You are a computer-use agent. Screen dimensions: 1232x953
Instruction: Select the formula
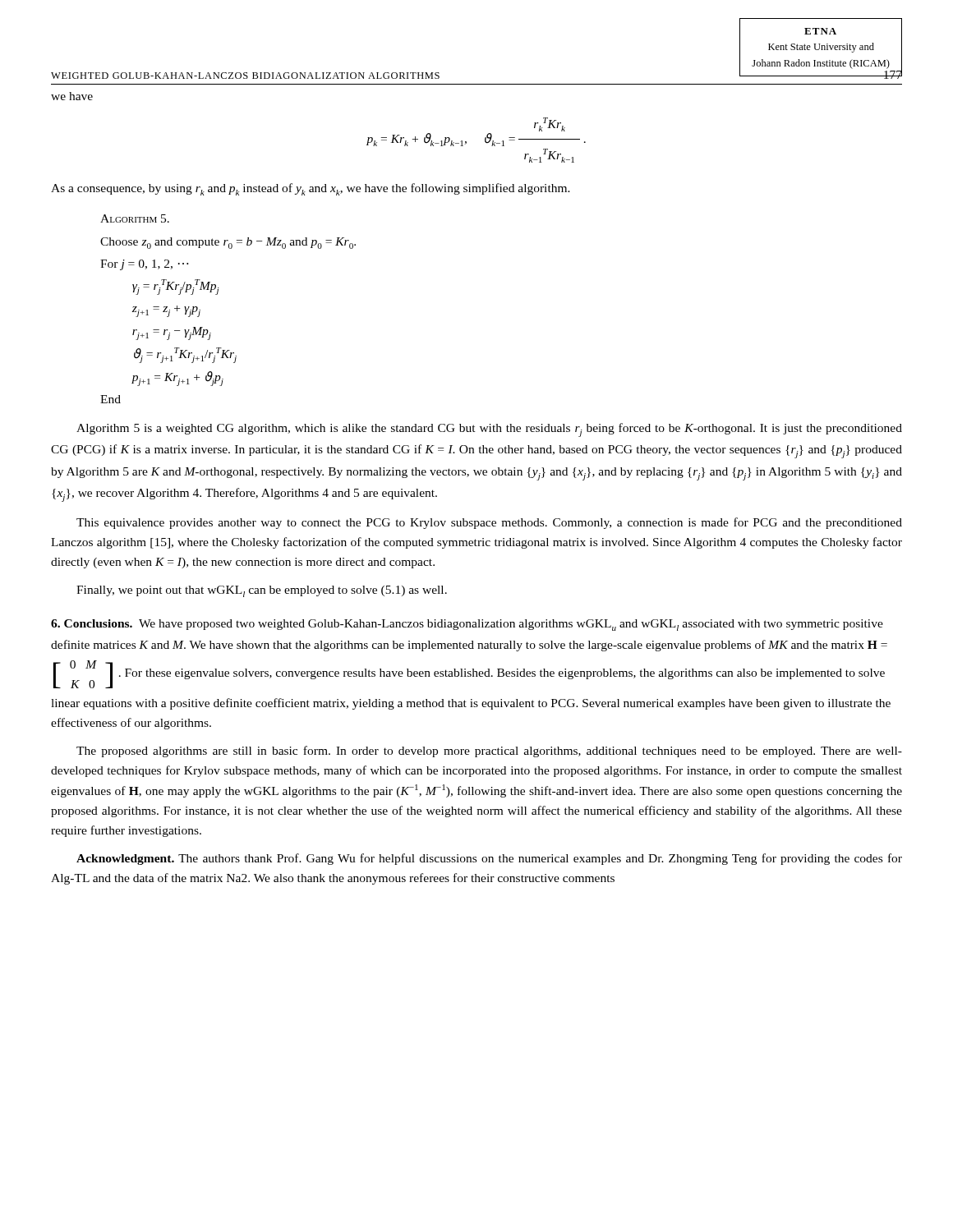pos(476,140)
